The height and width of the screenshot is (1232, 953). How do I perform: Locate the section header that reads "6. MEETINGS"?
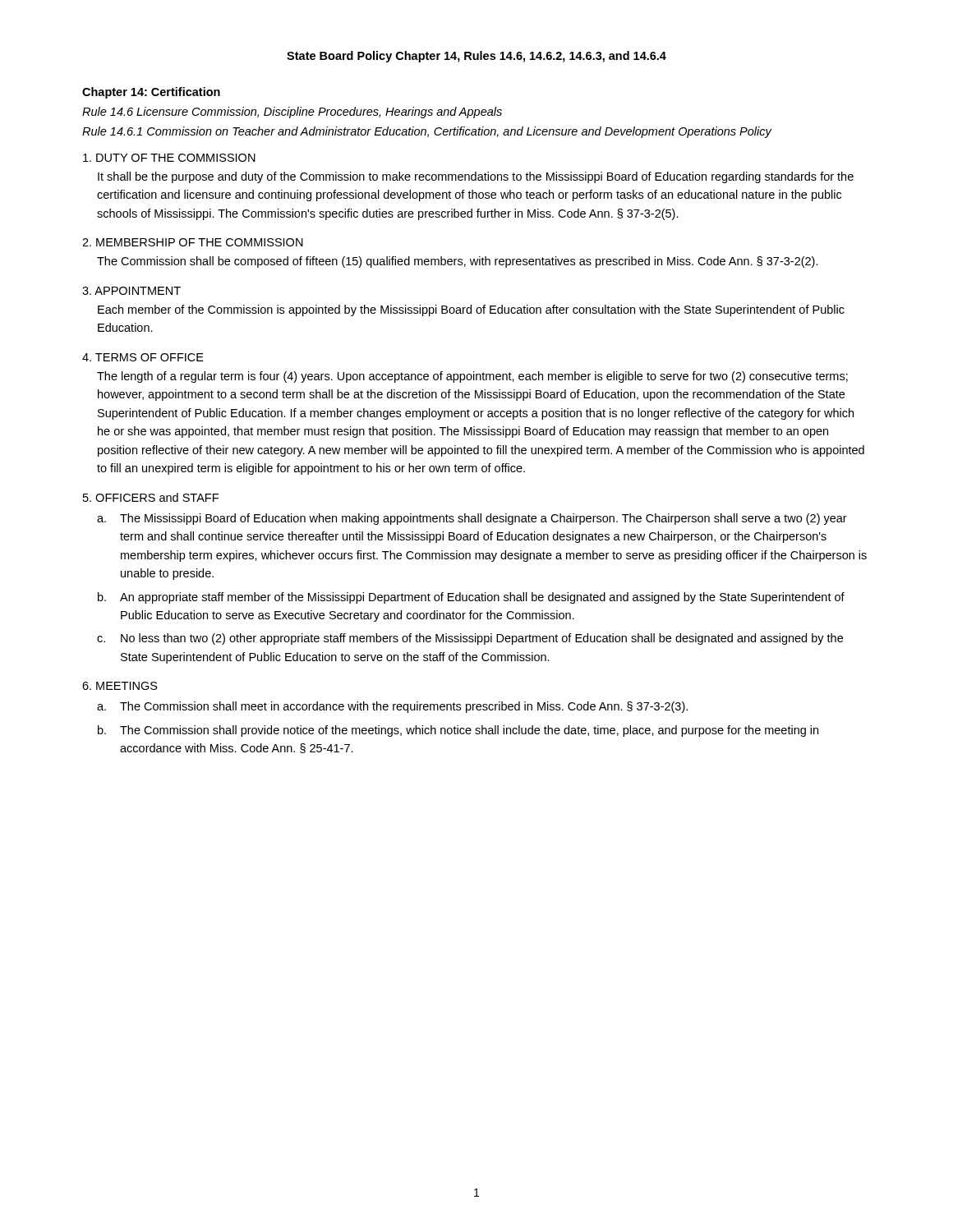(x=120, y=686)
